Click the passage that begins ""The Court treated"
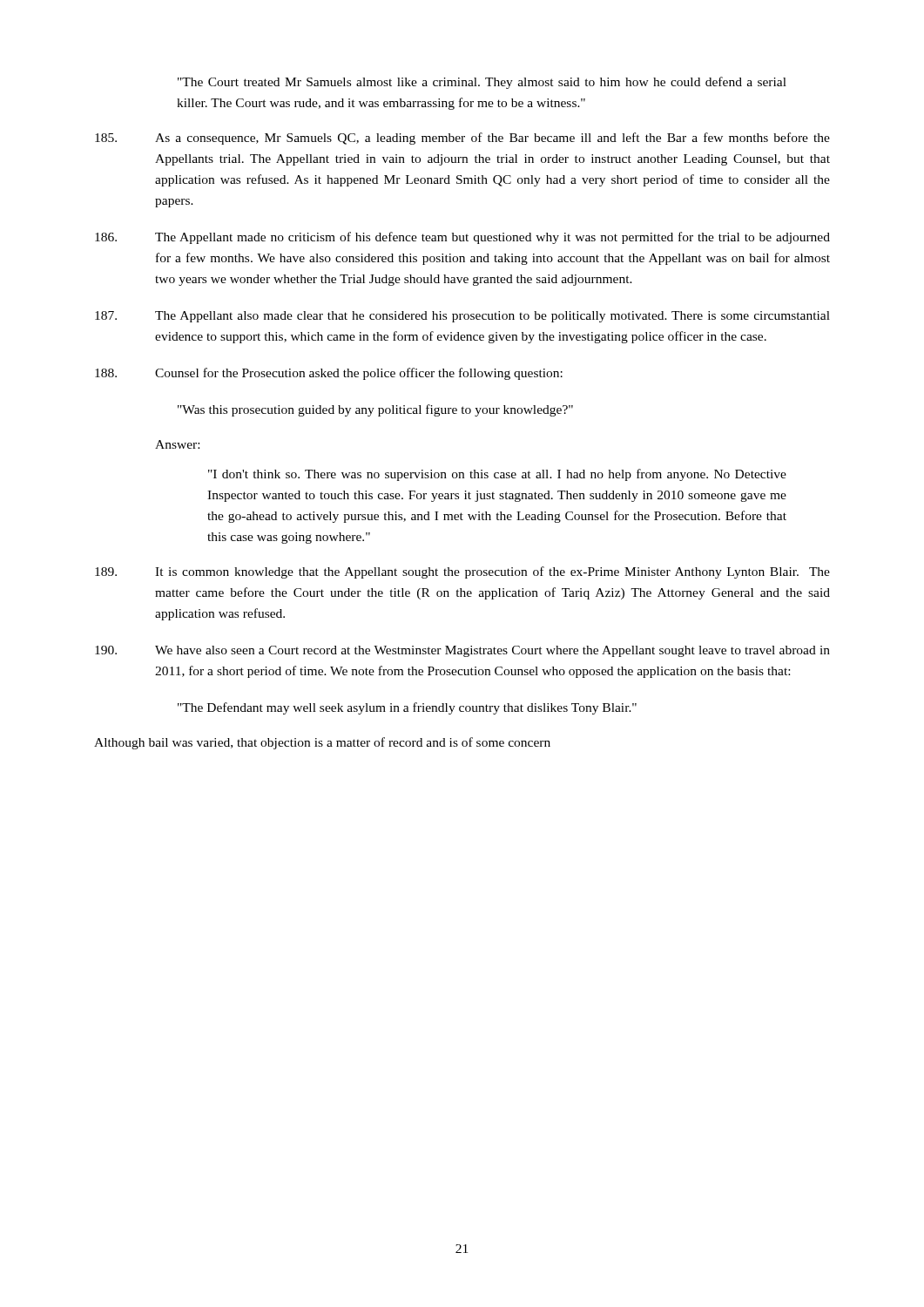924x1307 pixels. pyautogui.click(x=482, y=92)
